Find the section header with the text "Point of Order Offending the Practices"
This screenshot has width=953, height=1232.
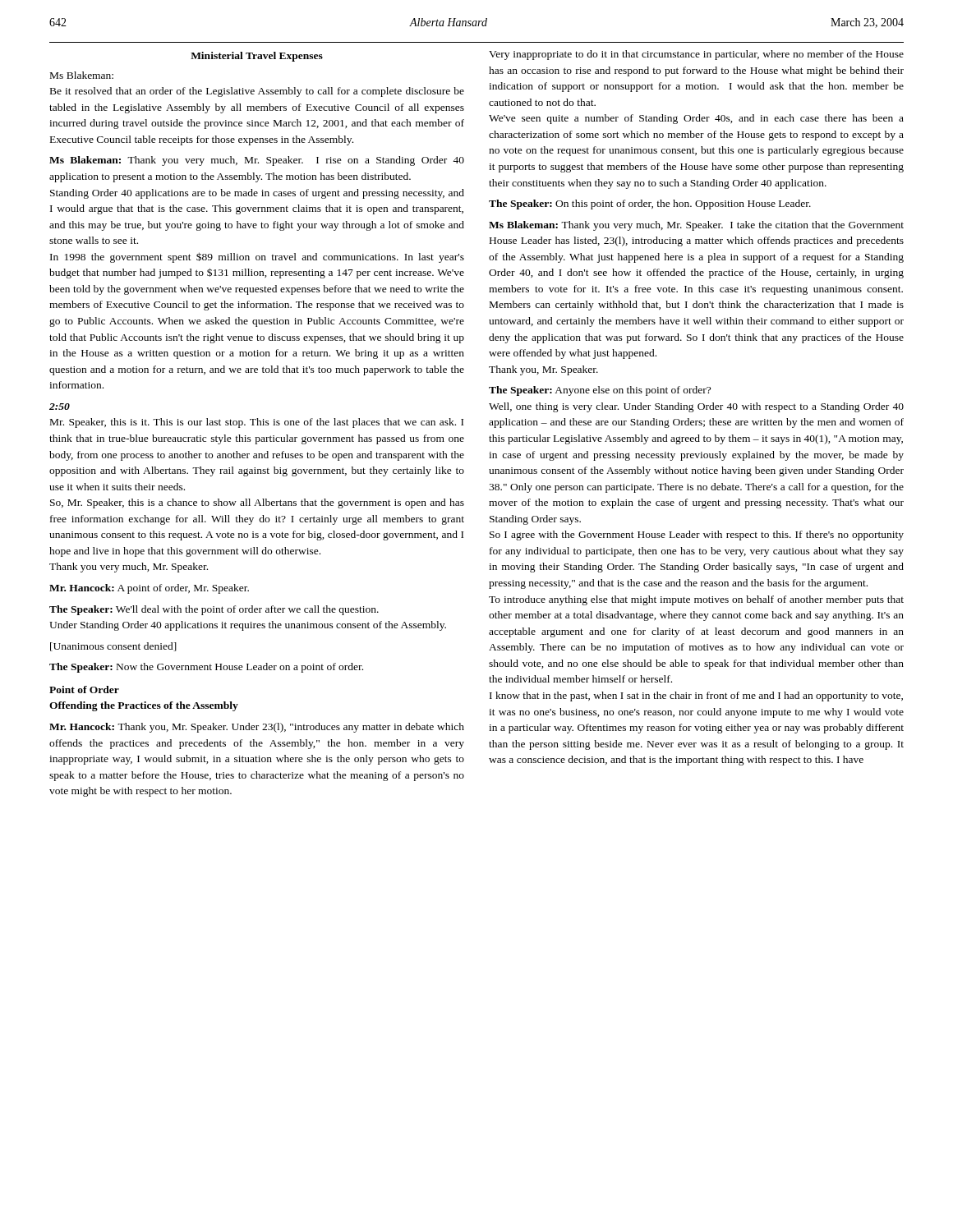(84, 690)
